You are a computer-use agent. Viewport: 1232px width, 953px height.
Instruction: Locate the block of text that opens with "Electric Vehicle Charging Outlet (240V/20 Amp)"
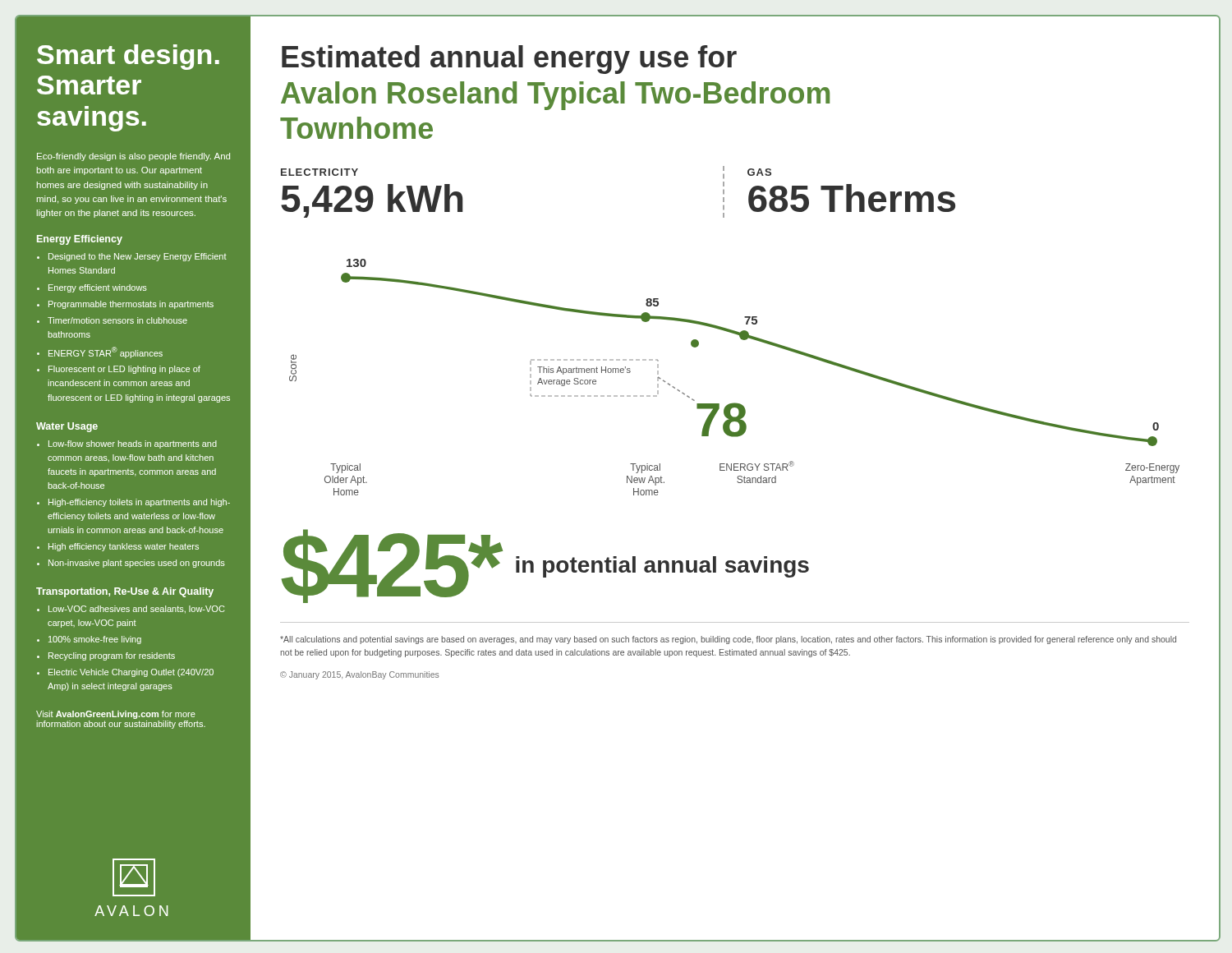pos(131,679)
